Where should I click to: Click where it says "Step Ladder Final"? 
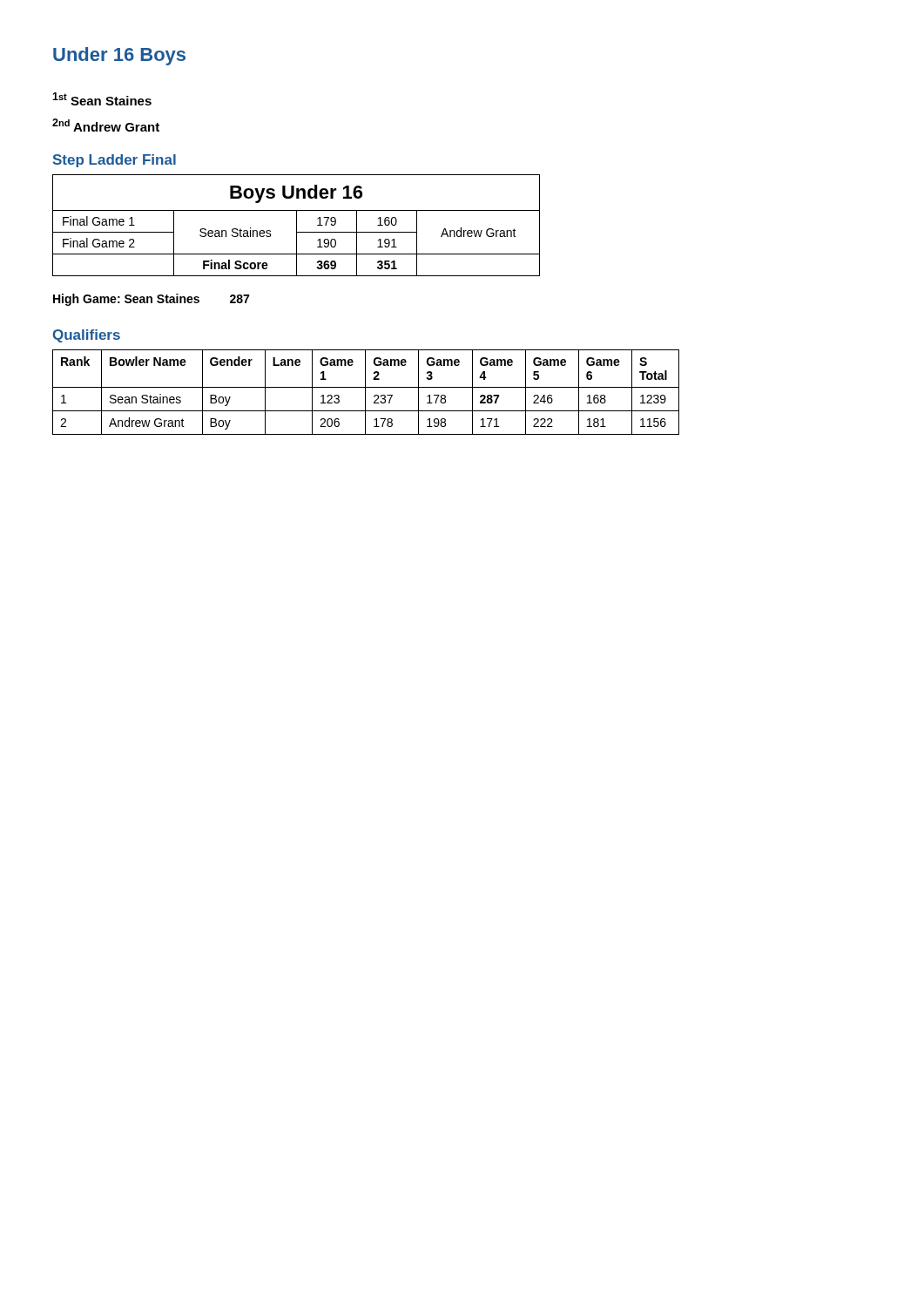(x=114, y=160)
